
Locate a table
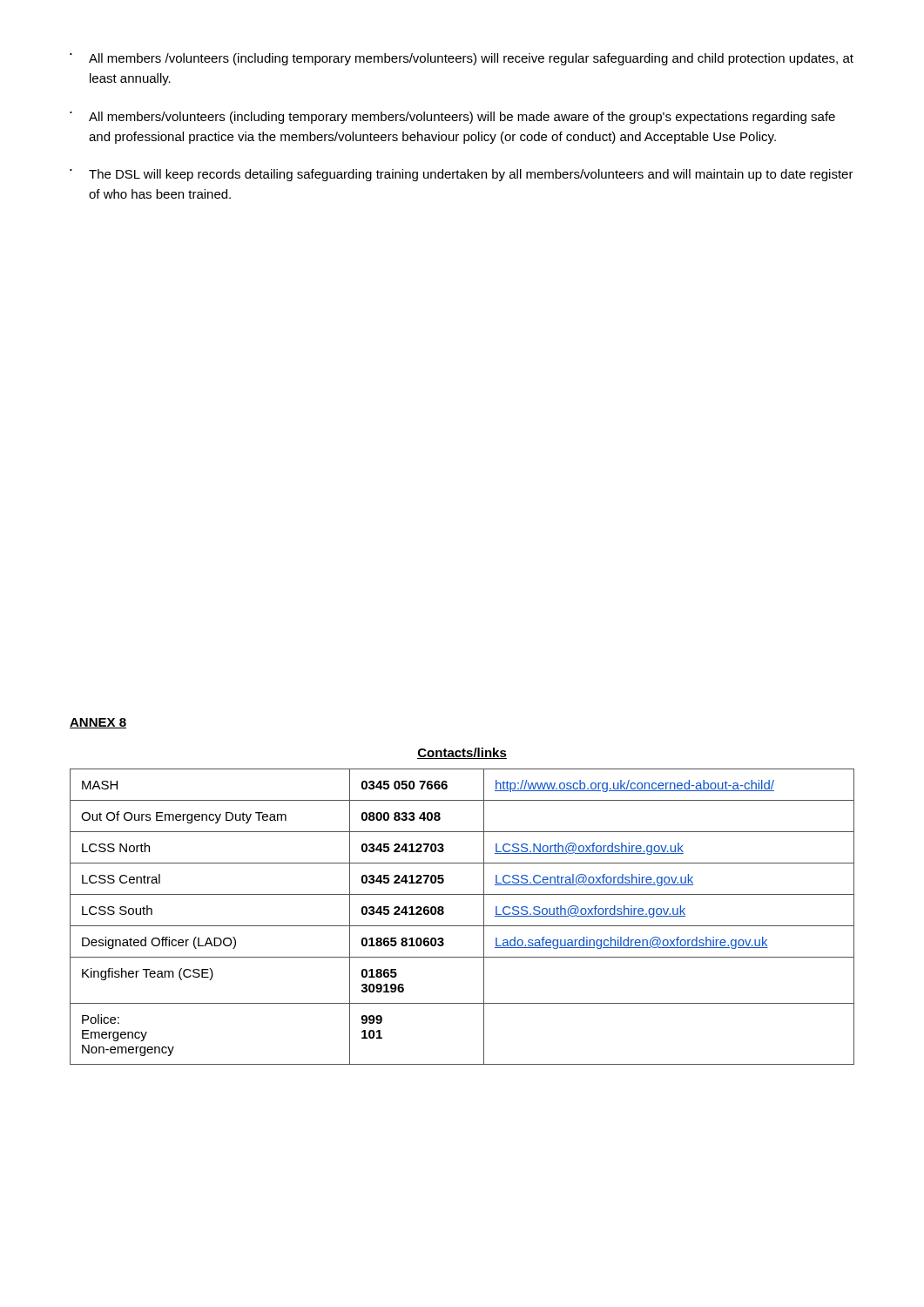462,917
